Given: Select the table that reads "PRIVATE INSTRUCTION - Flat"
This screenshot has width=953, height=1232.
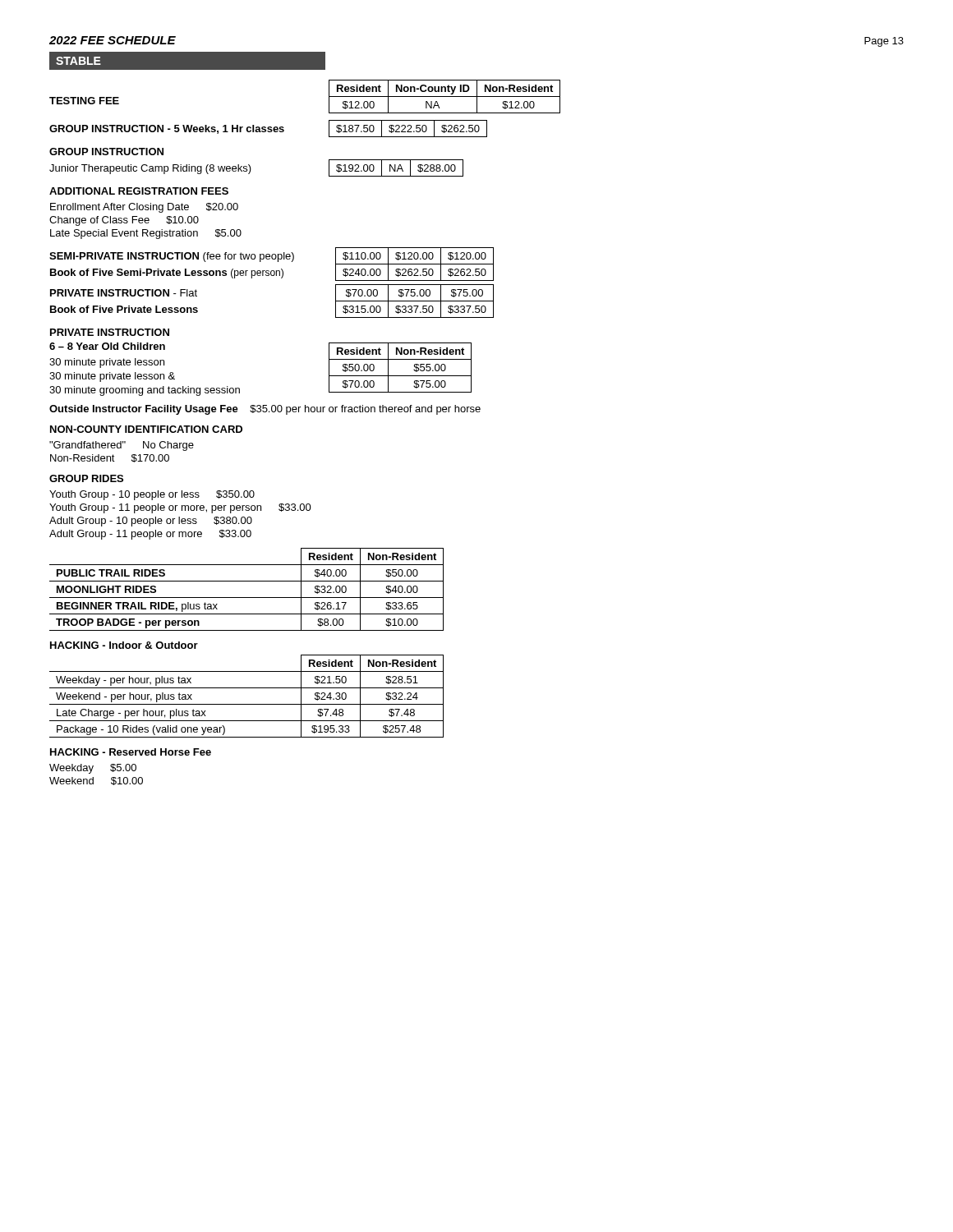Looking at the screenshot, I should (x=476, y=301).
